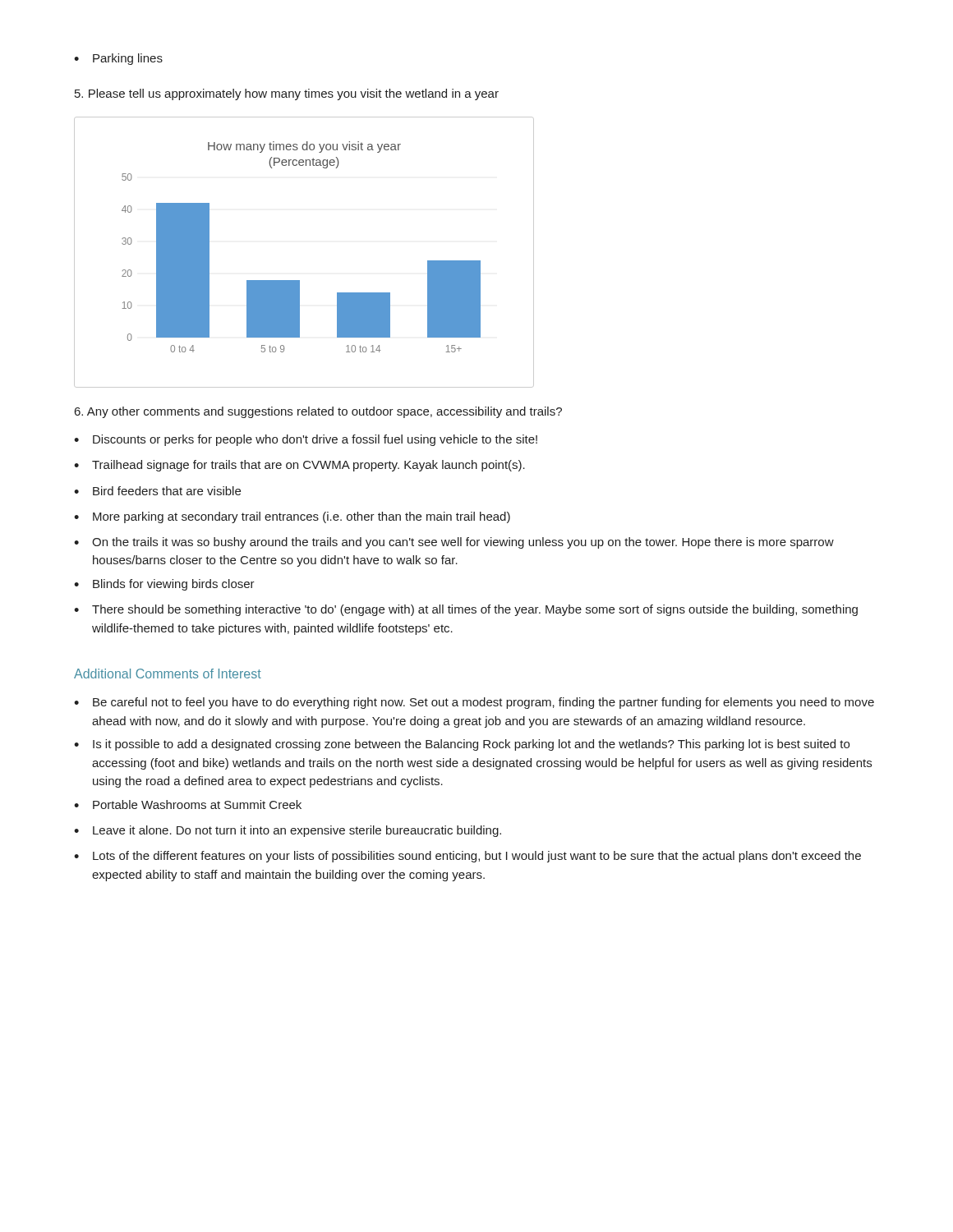The image size is (953, 1232).
Task: Select the element starting "Additional Comments of"
Action: pyautogui.click(x=167, y=674)
